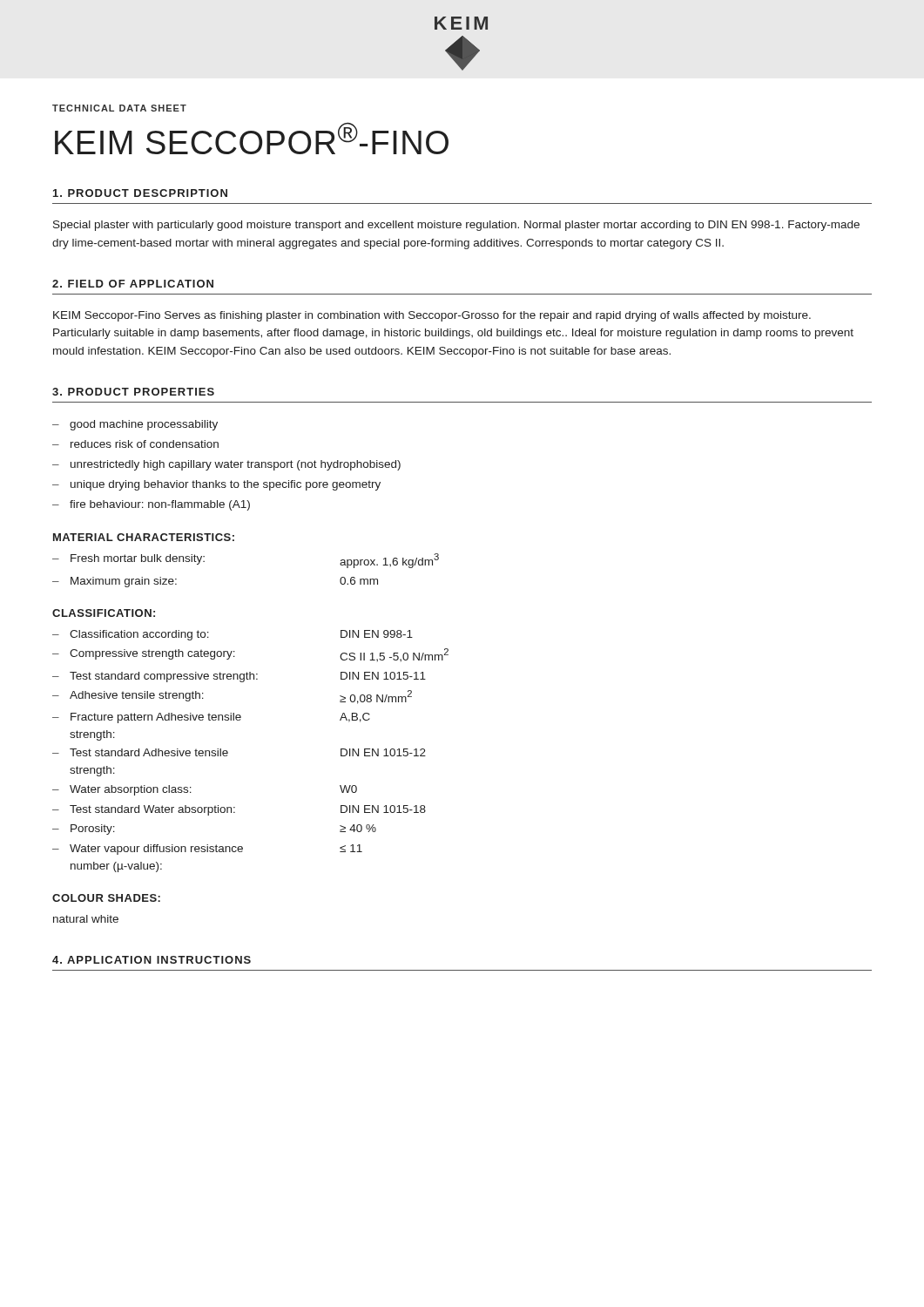Image resolution: width=924 pixels, height=1307 pixels.
Task: Locate the text "KEIM SECCOPOR®-FINO"
Action: [251, 139]
